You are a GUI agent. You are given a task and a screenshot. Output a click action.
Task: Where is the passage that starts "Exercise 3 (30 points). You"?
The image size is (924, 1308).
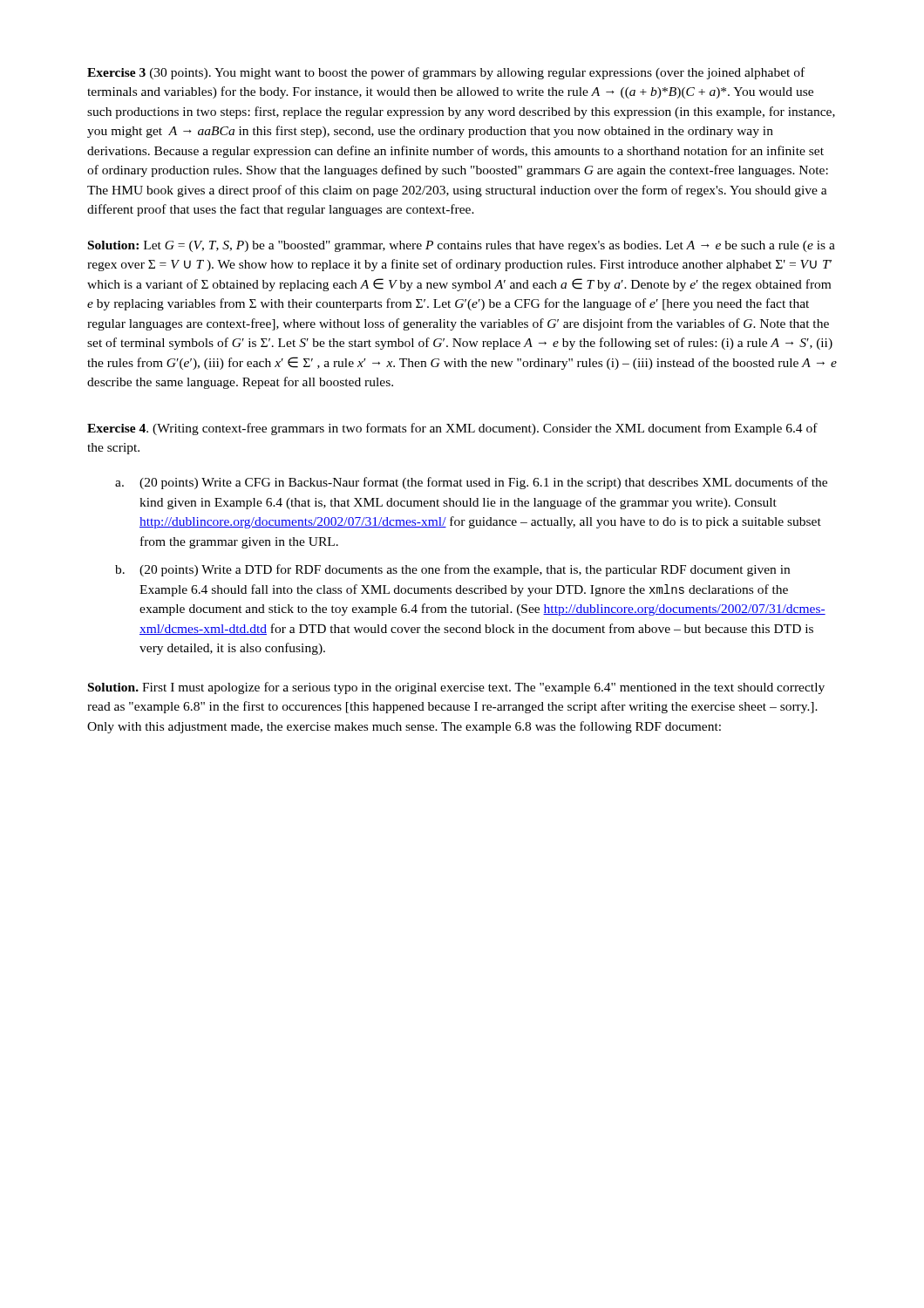pos(461,140)
